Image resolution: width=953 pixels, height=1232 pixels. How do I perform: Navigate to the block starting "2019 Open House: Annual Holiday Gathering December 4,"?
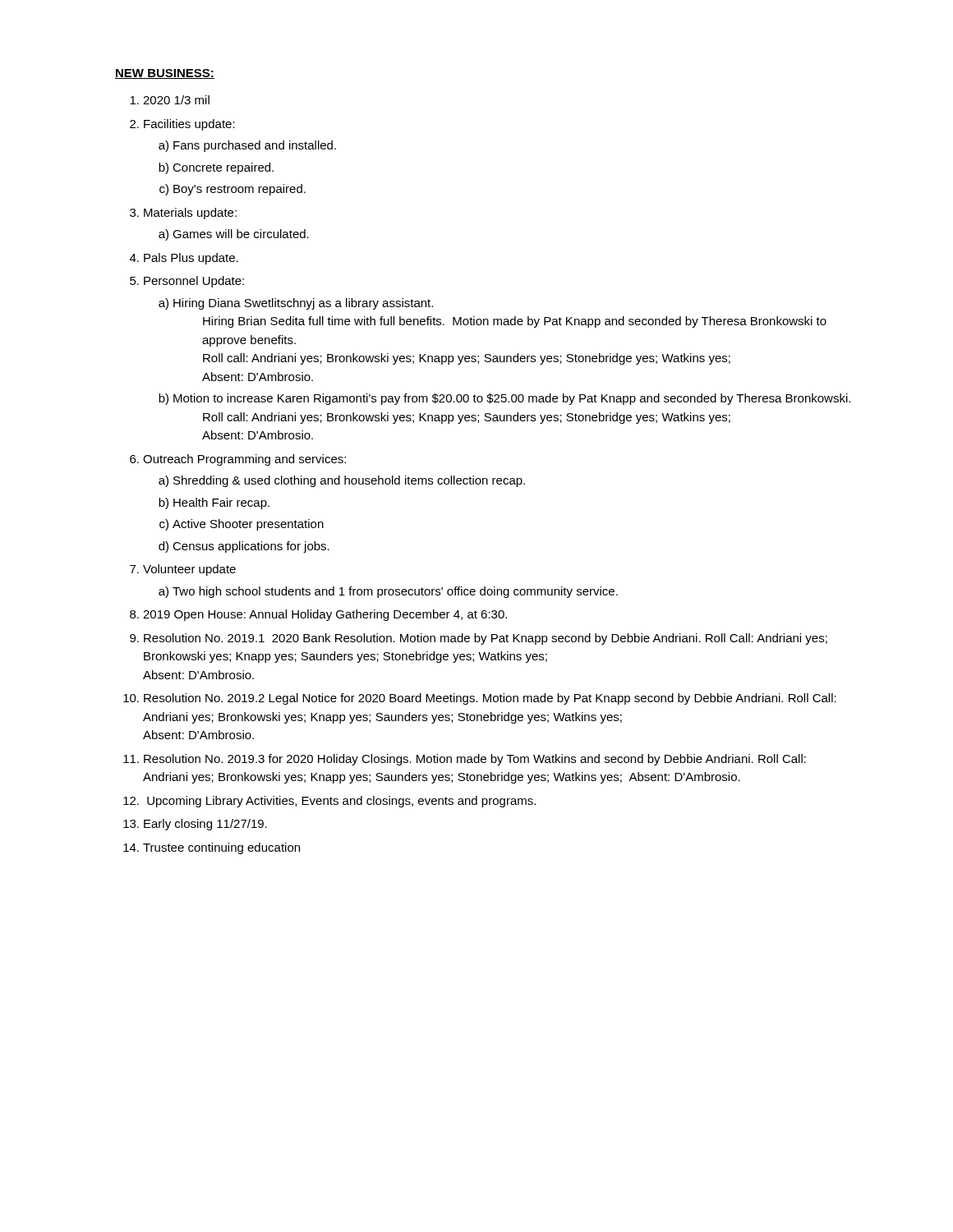pyautogui.click(x=325, y=614)
